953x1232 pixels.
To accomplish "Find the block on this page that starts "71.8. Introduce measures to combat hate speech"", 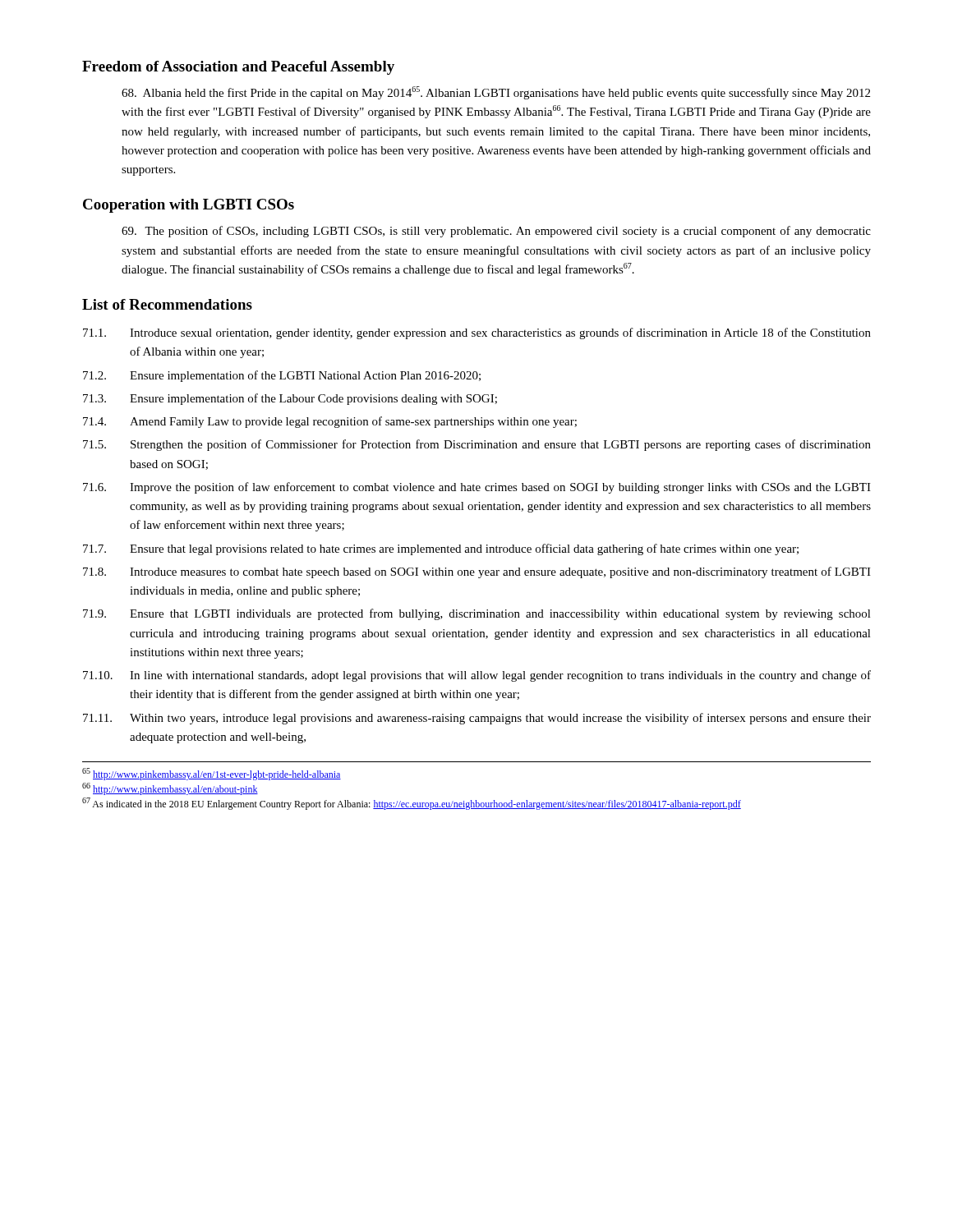I will coord(476,582).
